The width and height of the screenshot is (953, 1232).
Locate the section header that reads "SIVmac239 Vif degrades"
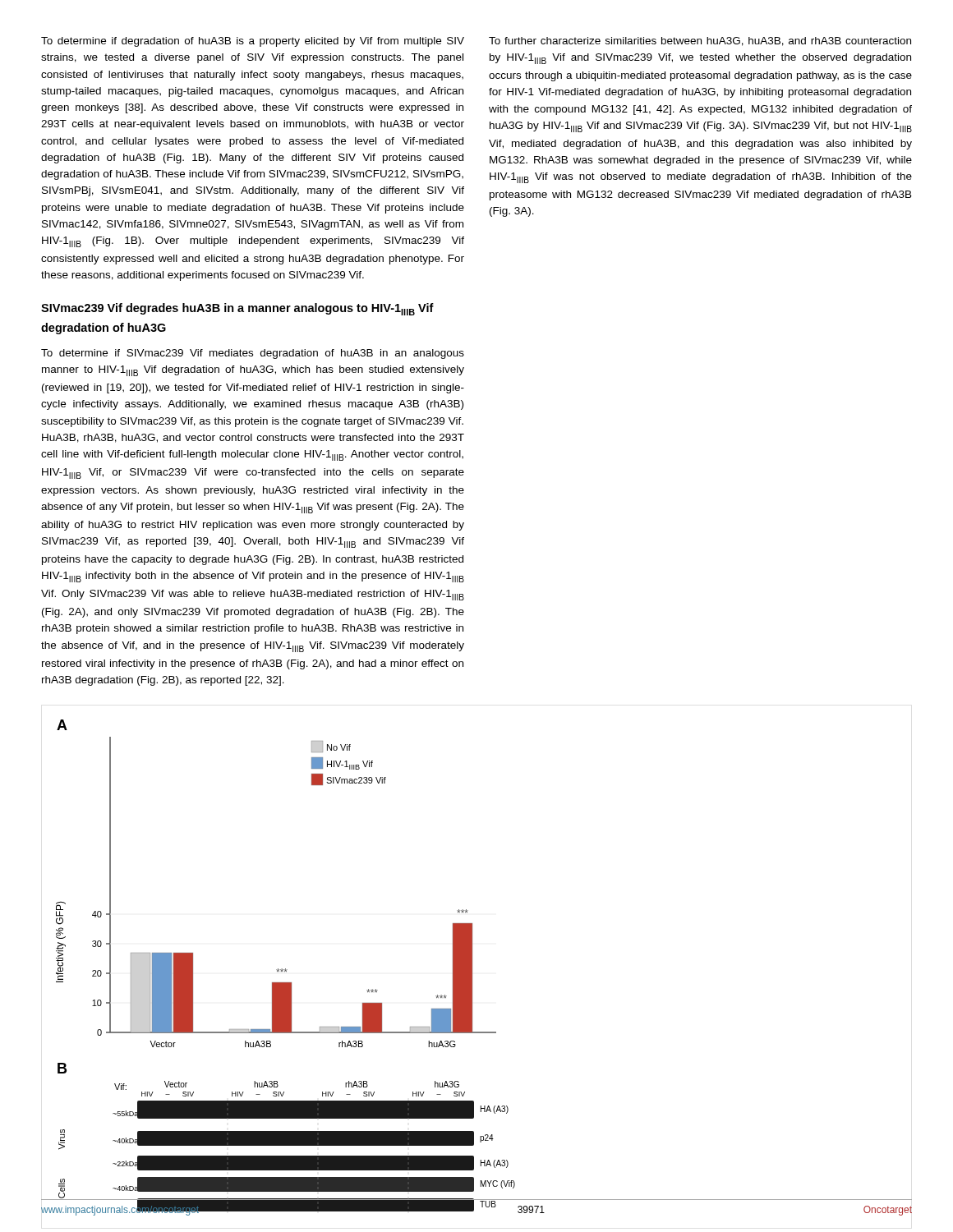[237, 318]
